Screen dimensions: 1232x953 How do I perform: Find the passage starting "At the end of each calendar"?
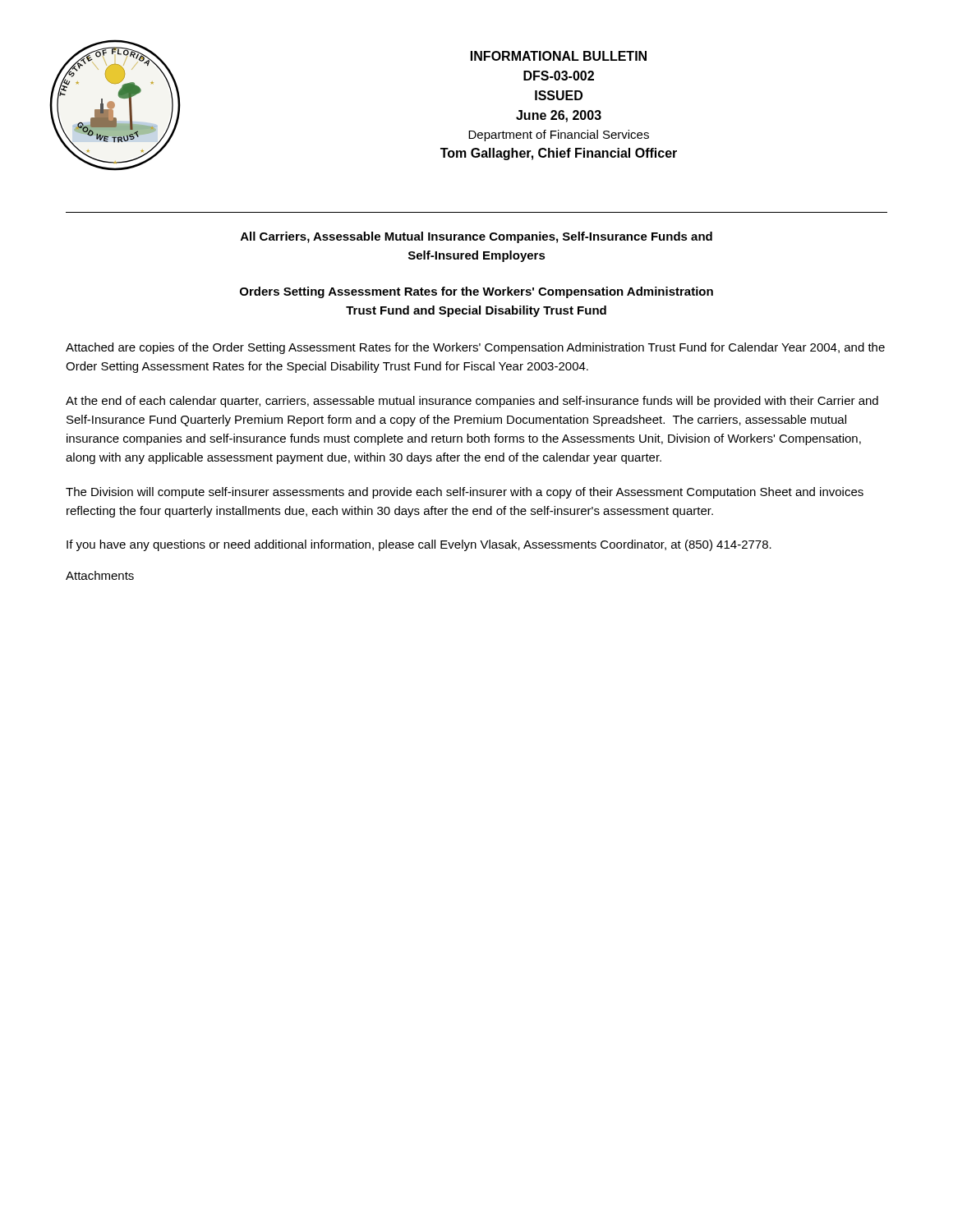tap(472, 429)
